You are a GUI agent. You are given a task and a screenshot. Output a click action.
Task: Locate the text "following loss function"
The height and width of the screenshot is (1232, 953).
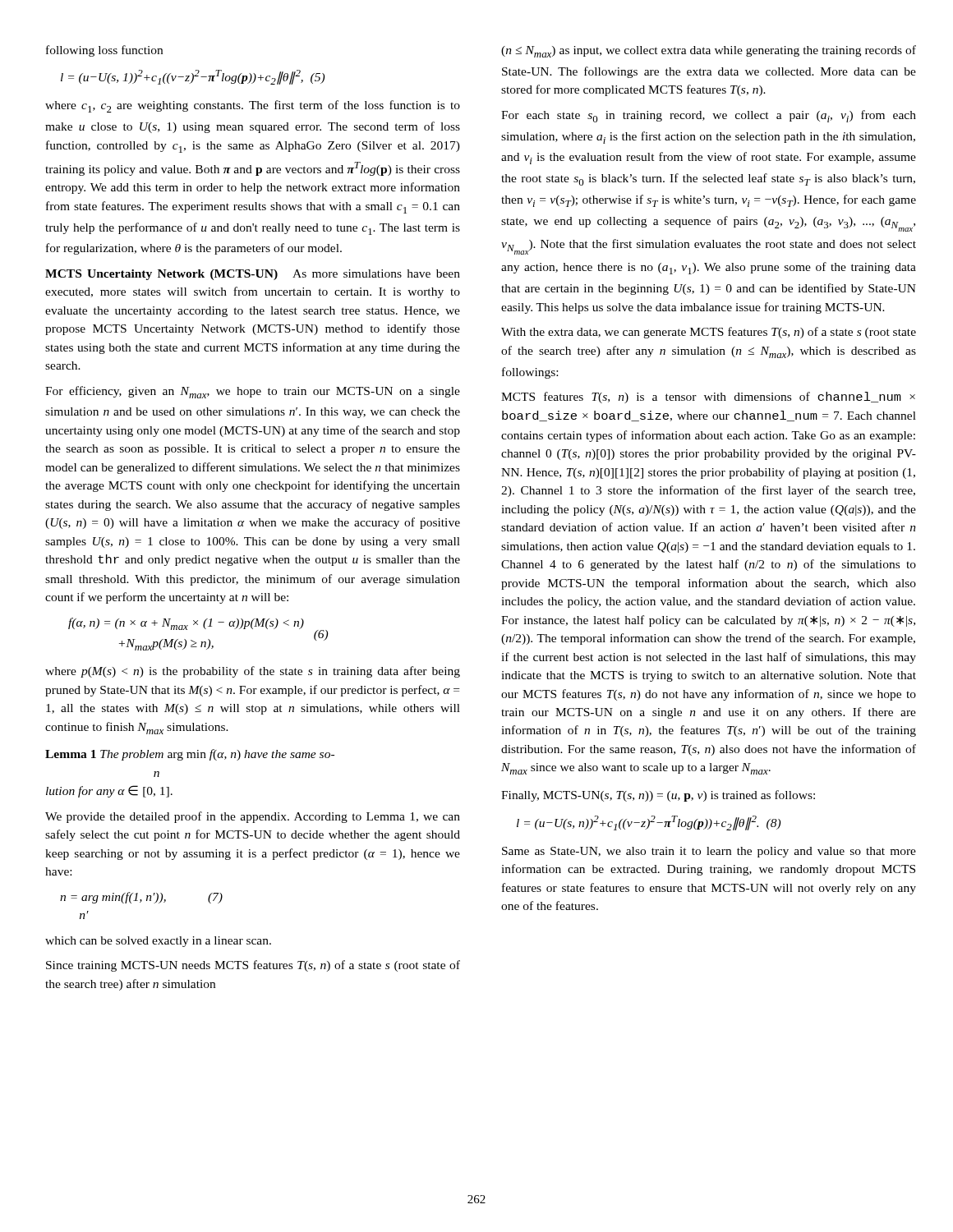pos(104,50)
